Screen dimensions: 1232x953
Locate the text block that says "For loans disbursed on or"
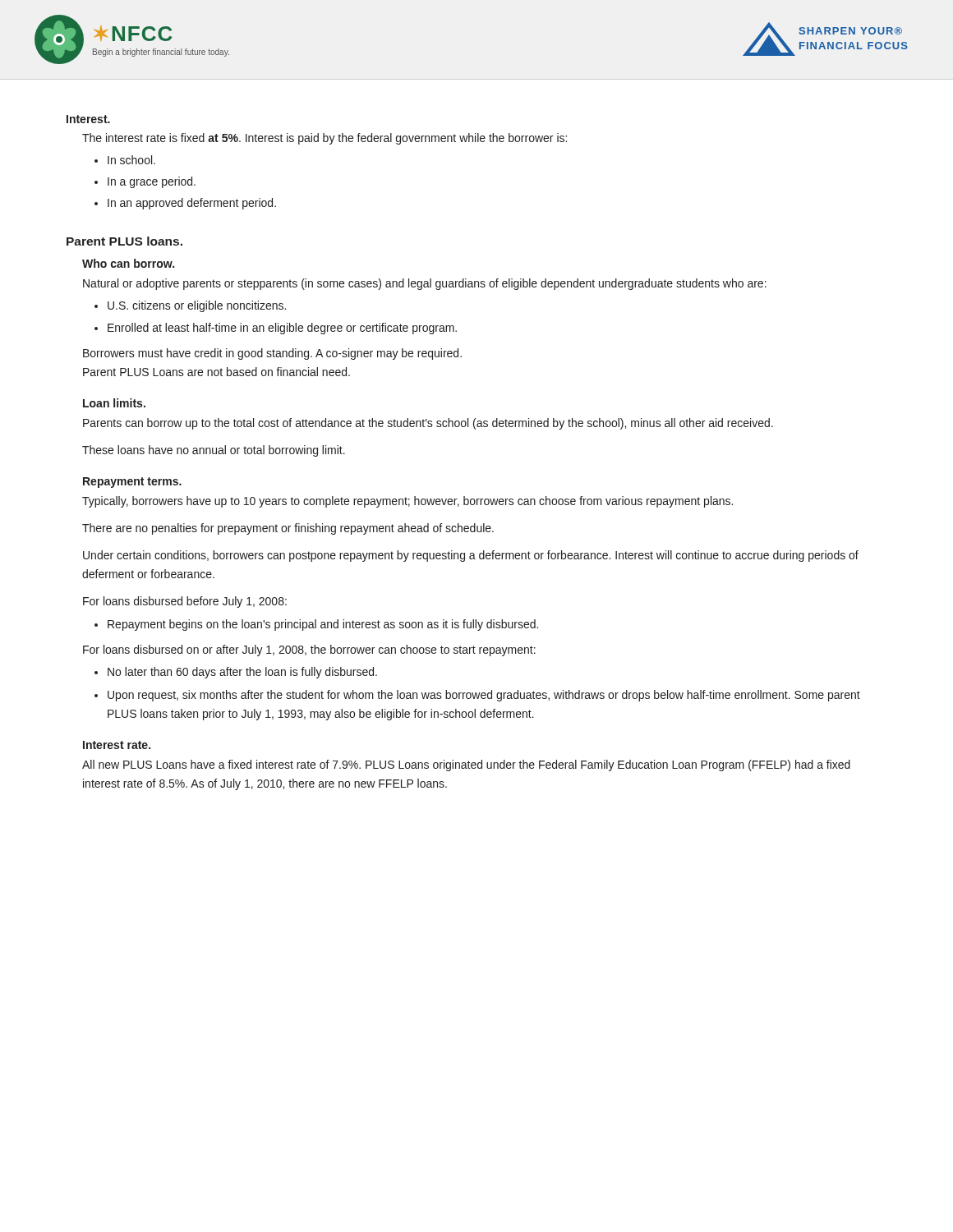[x=309, y=649]
